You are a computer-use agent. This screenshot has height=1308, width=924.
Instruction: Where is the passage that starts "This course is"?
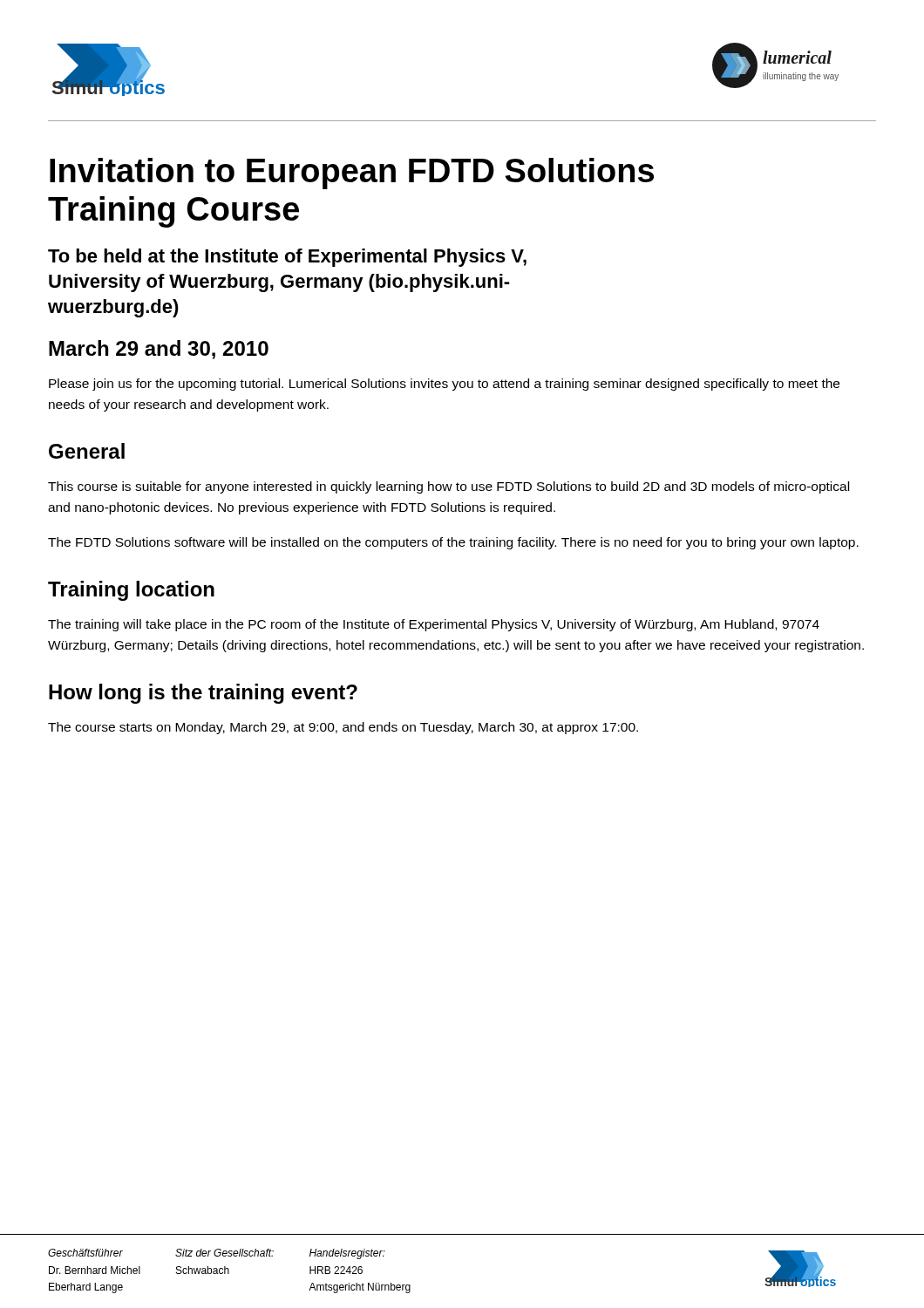(462, 497)
